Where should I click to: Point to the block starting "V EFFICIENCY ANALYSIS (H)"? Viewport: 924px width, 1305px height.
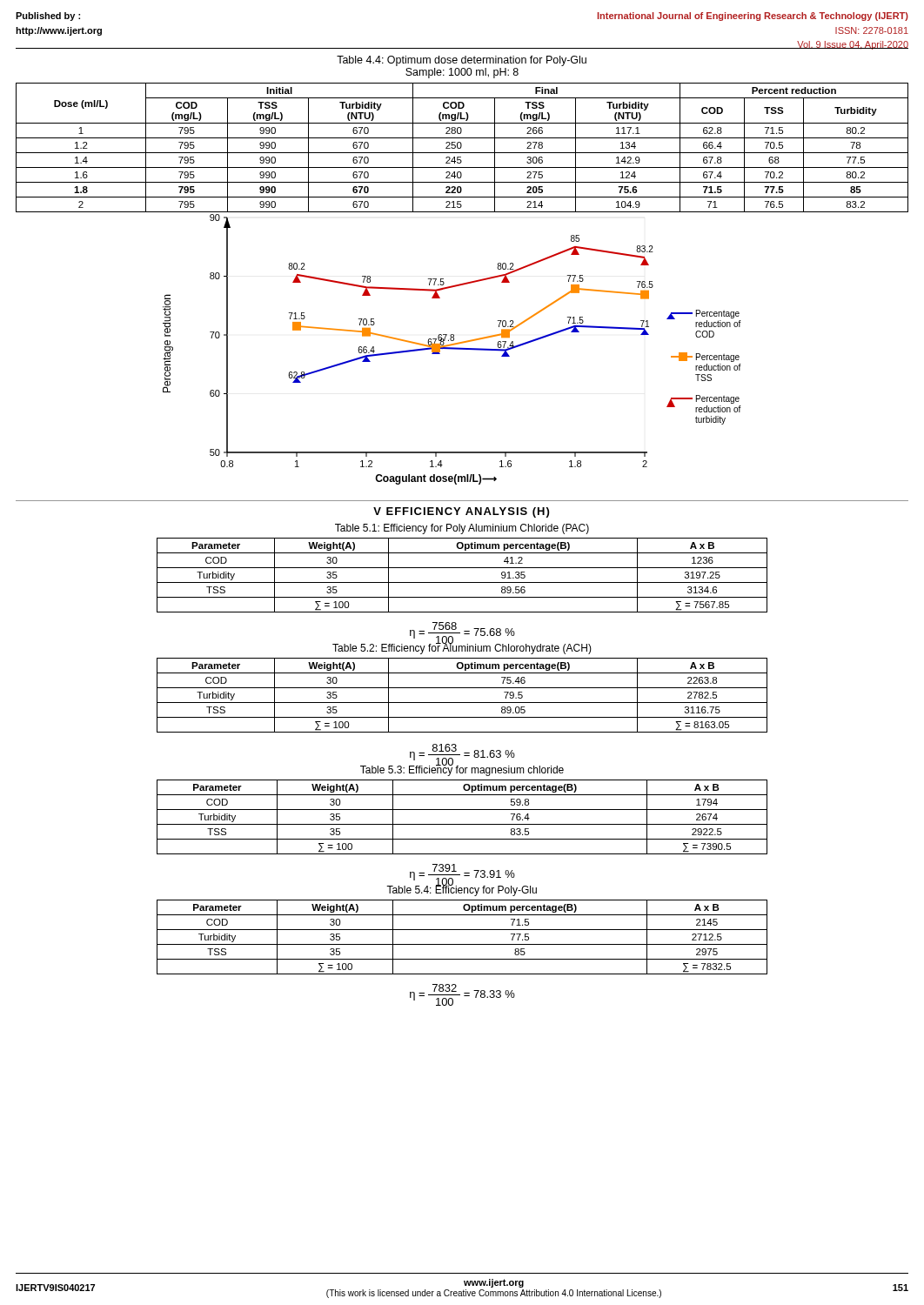(462, 511)
